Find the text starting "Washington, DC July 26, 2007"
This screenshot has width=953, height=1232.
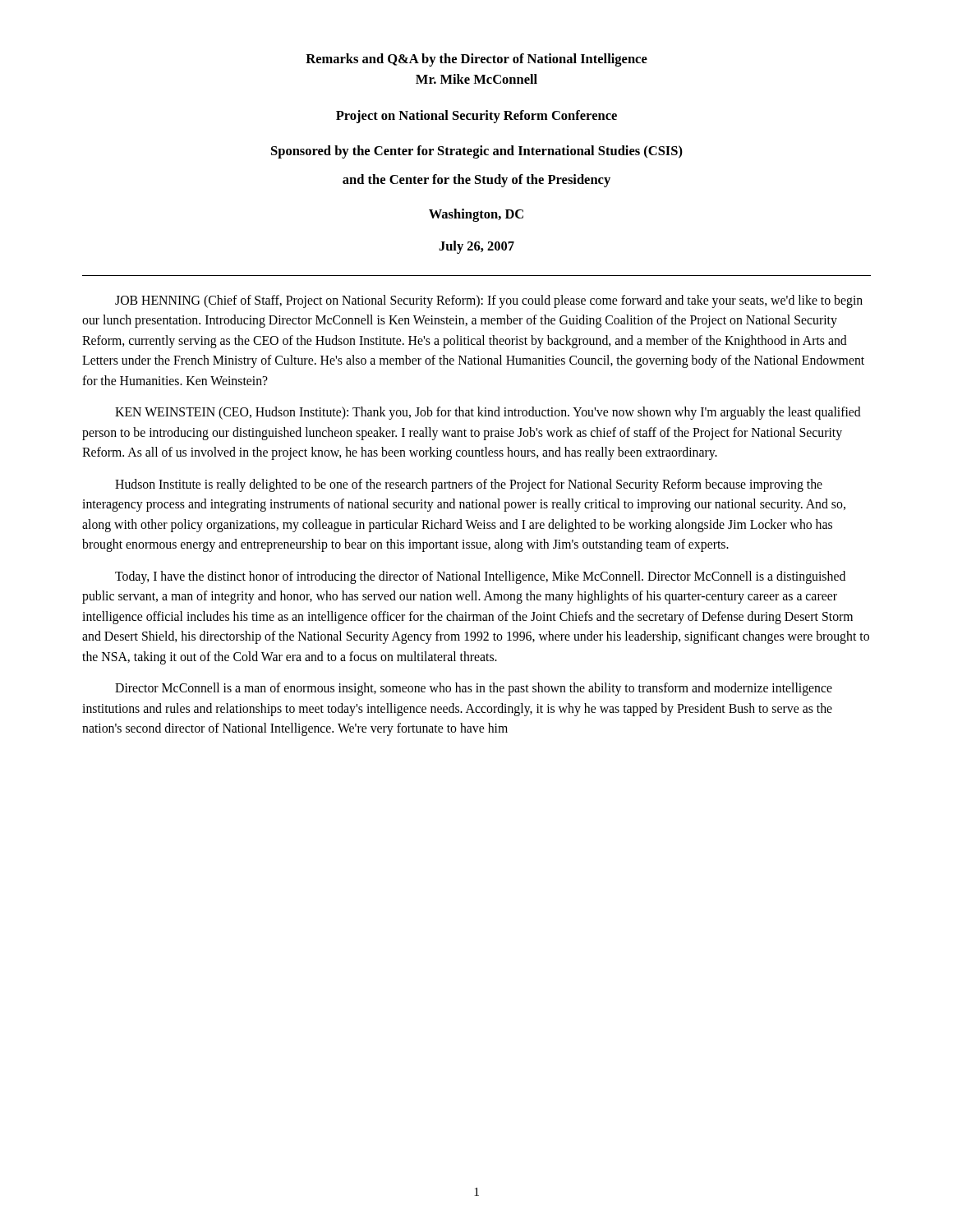click(x=476, y=231)
